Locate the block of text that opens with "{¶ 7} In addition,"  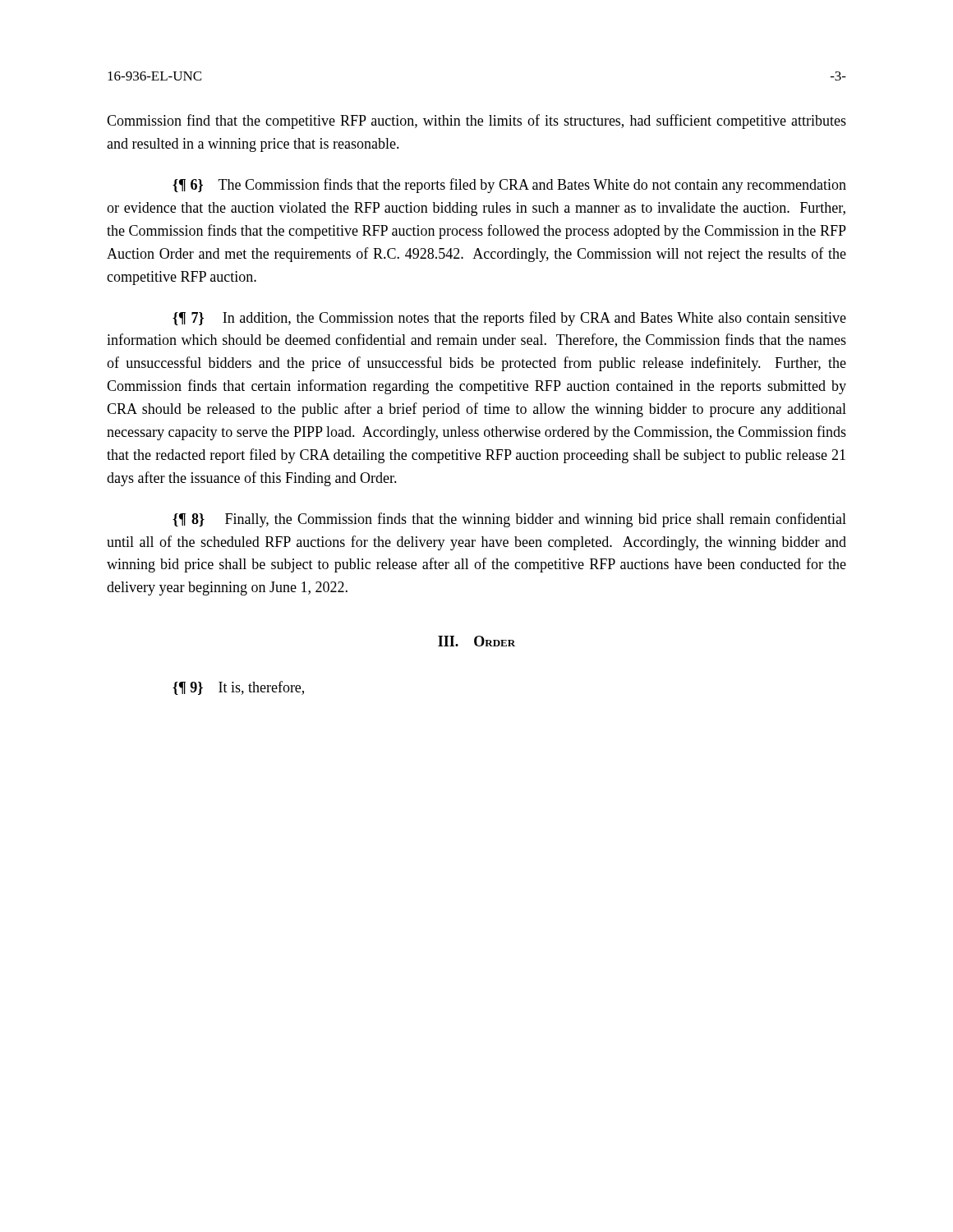point(476,398)
